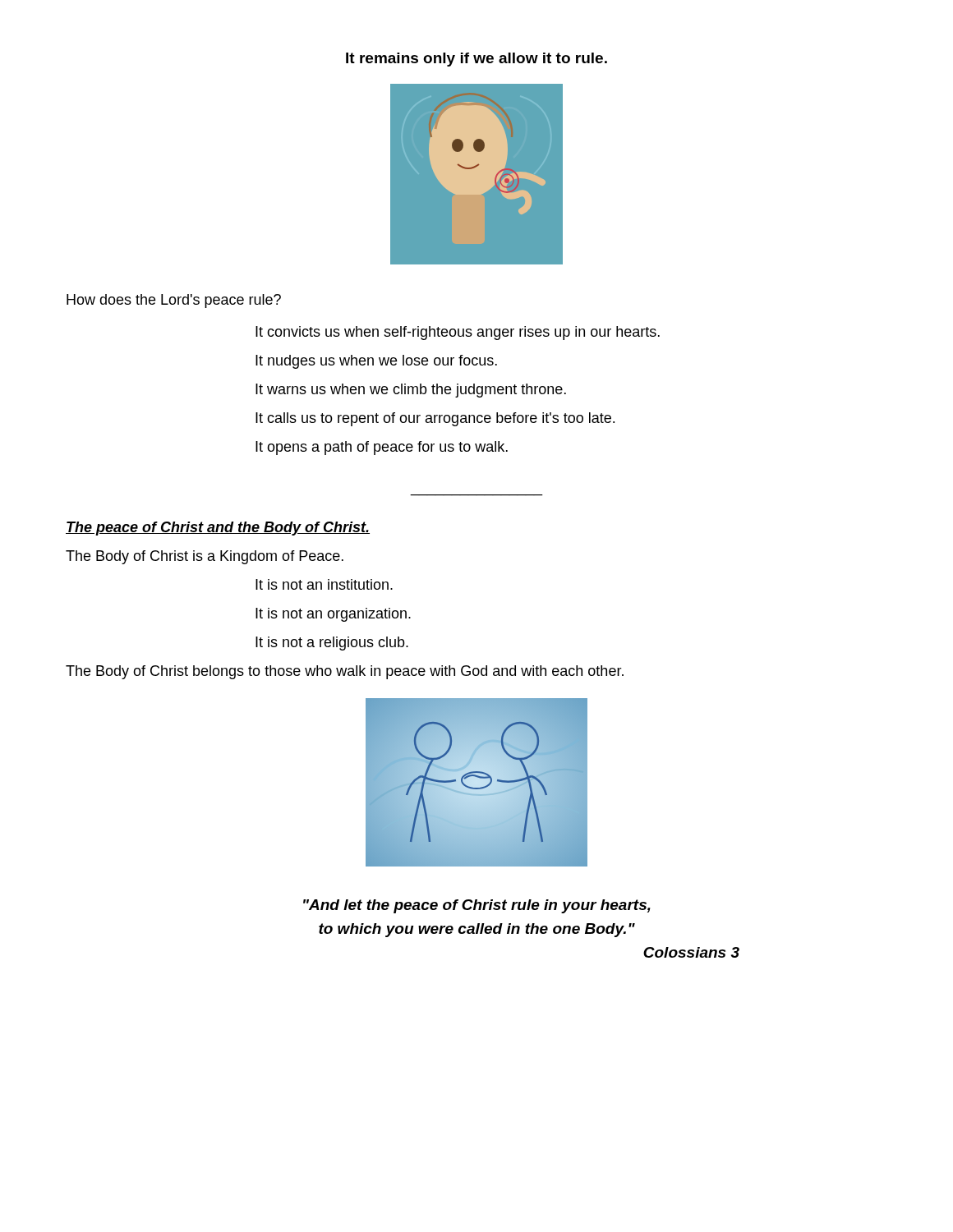Locate the element starting "It is not a"
The width and height of the screenshot is (953, 1232).
coord(332,642)
